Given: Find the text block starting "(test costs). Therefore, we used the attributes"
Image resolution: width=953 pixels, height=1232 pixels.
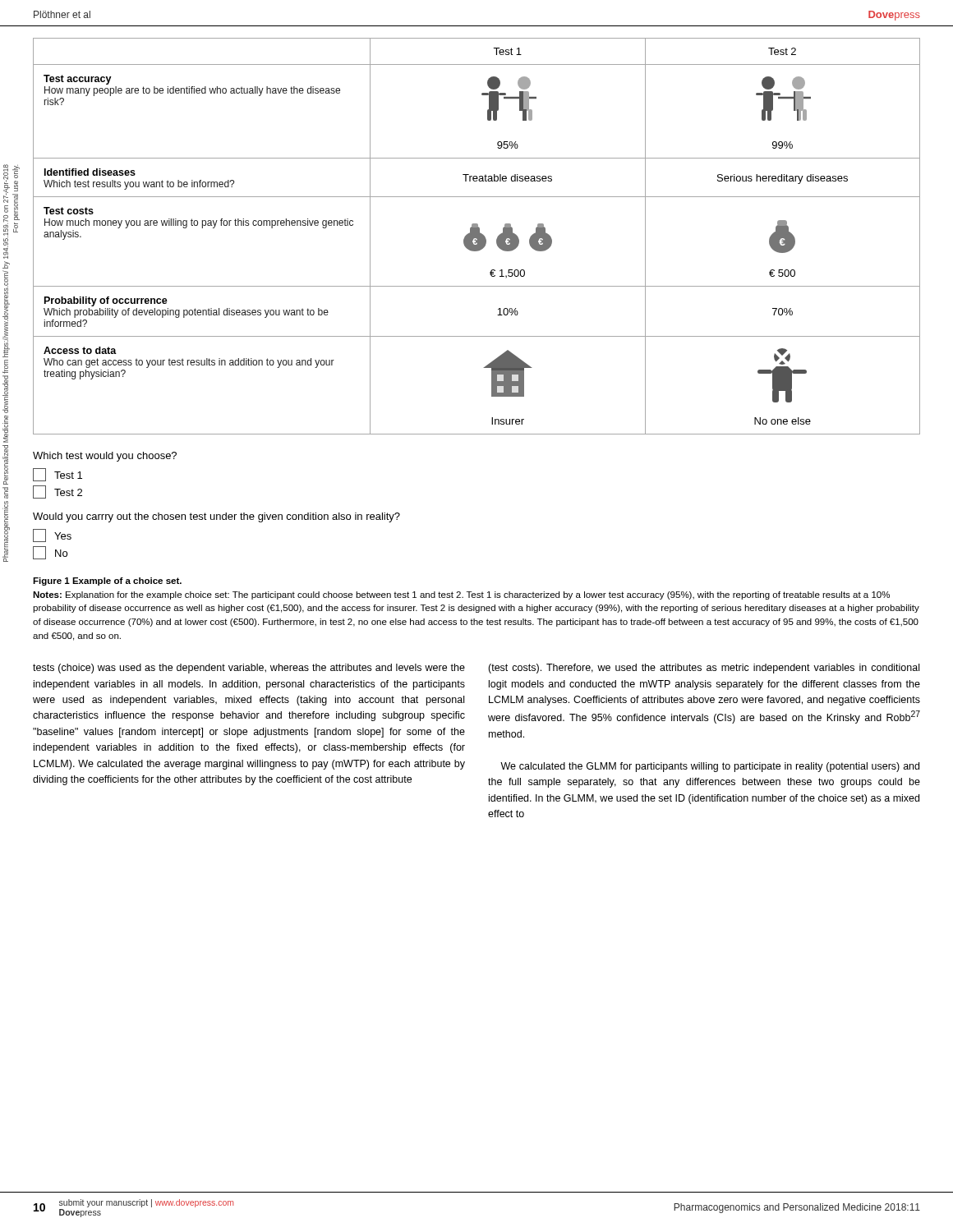Looking at the screenshot, I should [704, 669].
